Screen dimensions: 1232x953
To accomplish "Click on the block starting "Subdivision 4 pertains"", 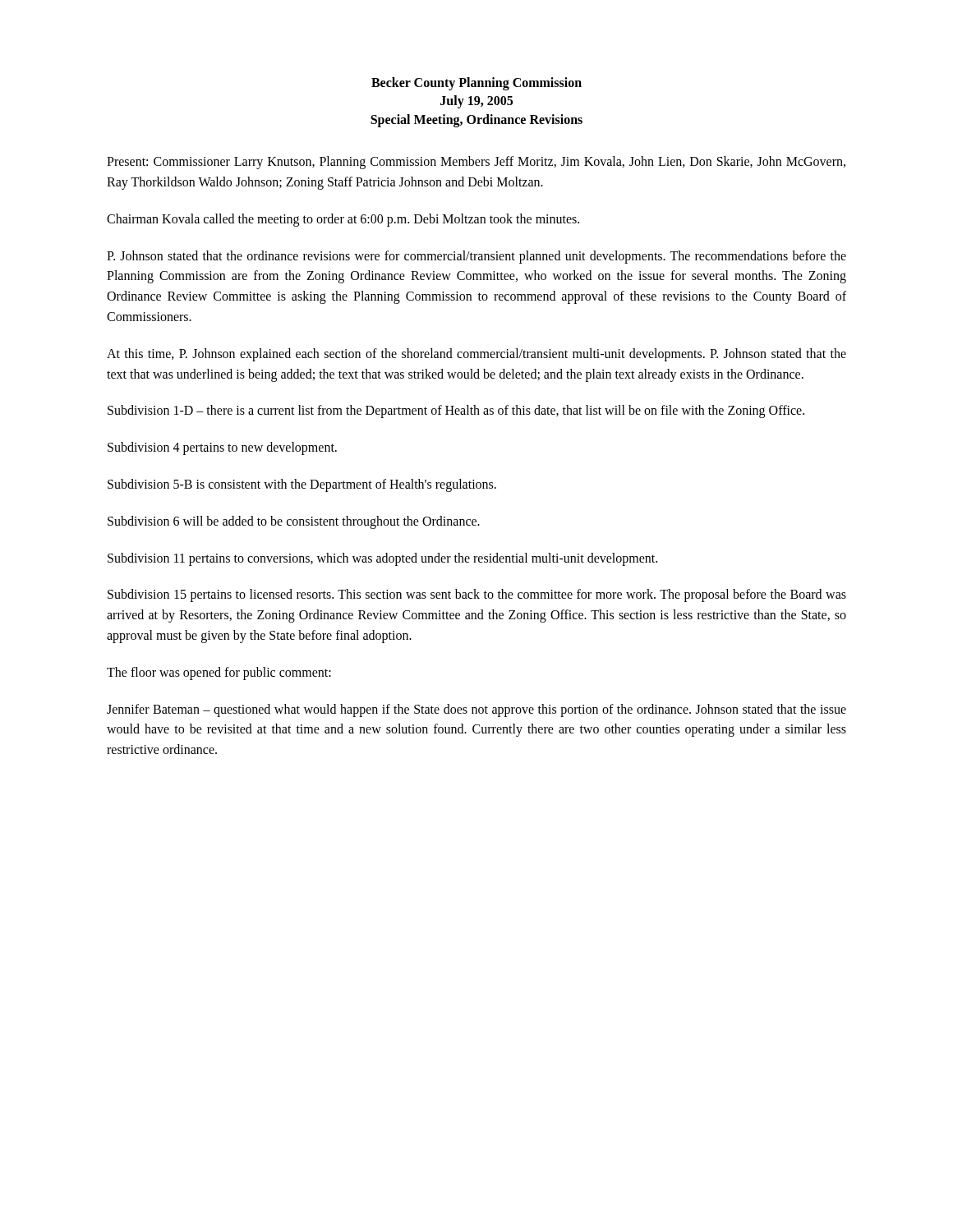I will pos(222,447).
